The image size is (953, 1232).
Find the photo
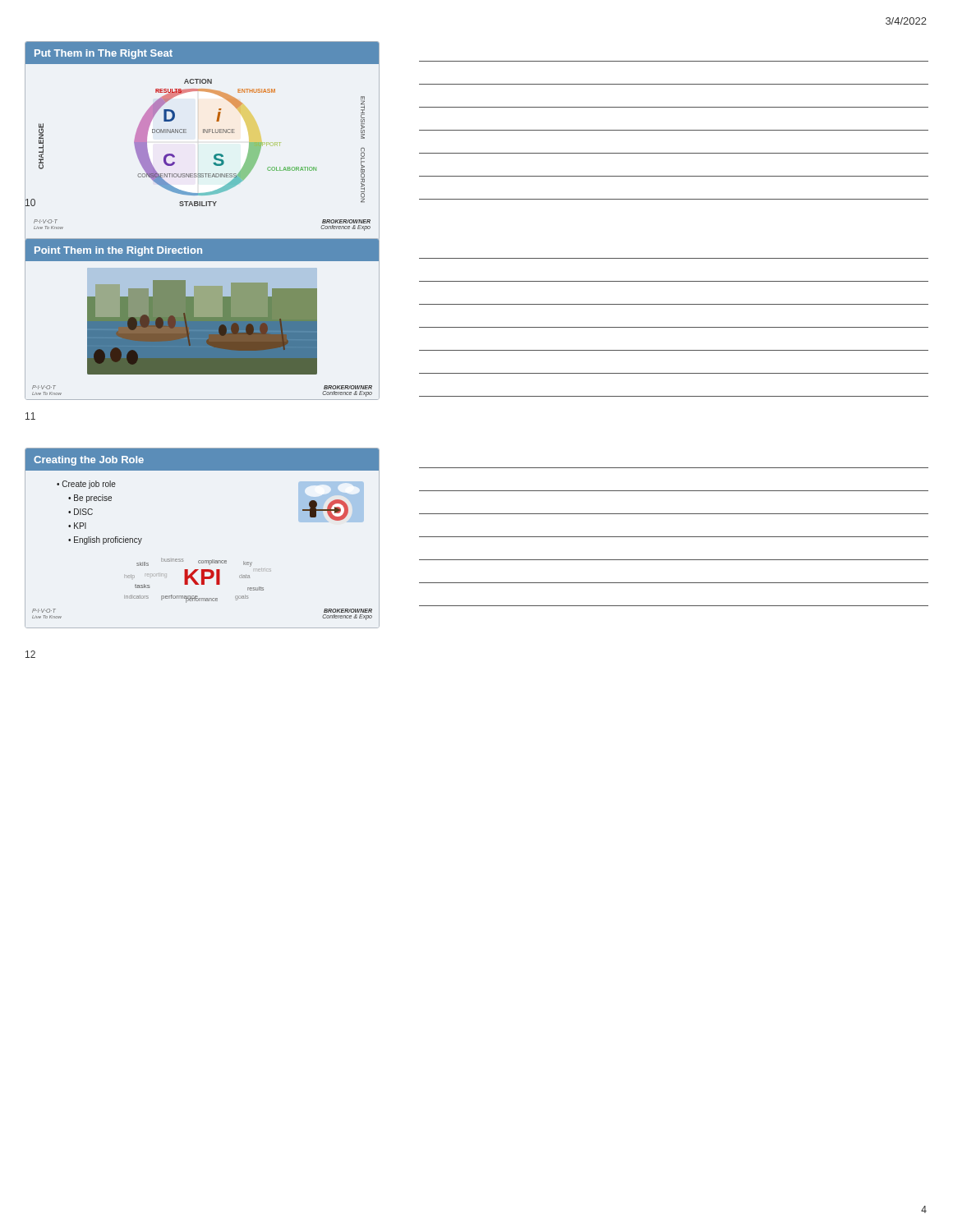(x=202, y=319)
